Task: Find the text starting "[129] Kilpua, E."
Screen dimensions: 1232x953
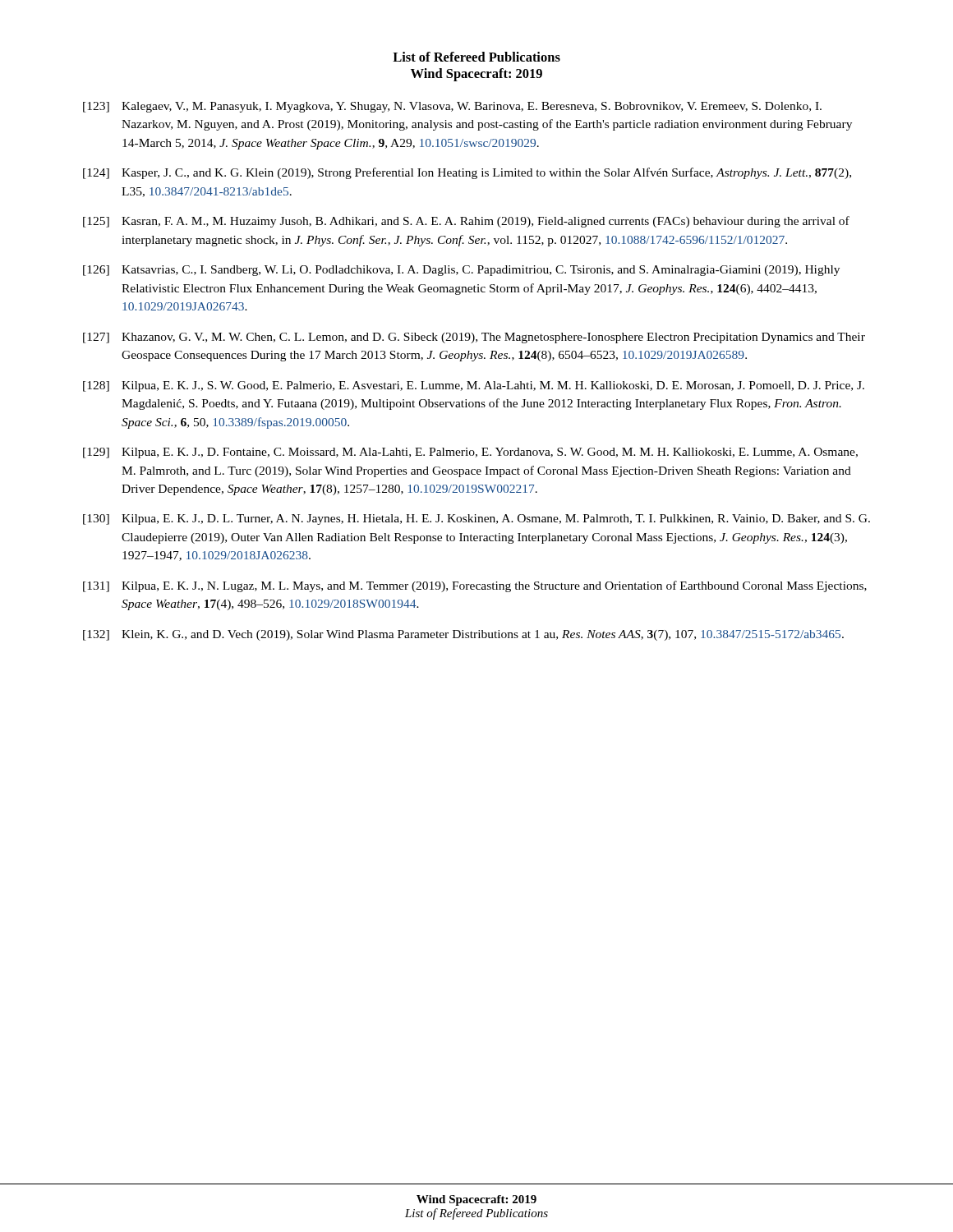Action: tap(476, 470)
